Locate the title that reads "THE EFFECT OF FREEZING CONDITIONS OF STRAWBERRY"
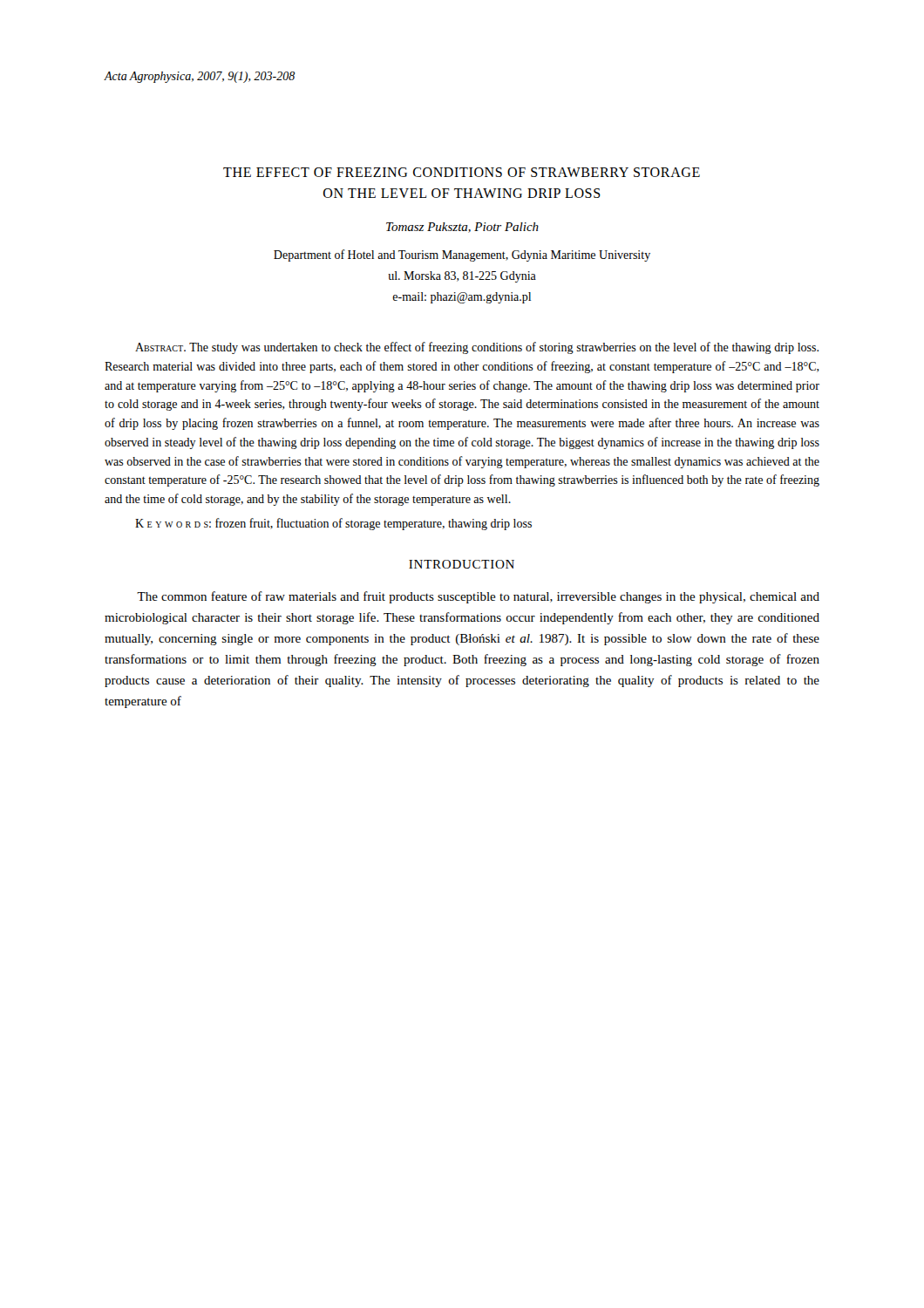Image resolution: width=924 pixels, height=1308 pixels. click(462, 183)
